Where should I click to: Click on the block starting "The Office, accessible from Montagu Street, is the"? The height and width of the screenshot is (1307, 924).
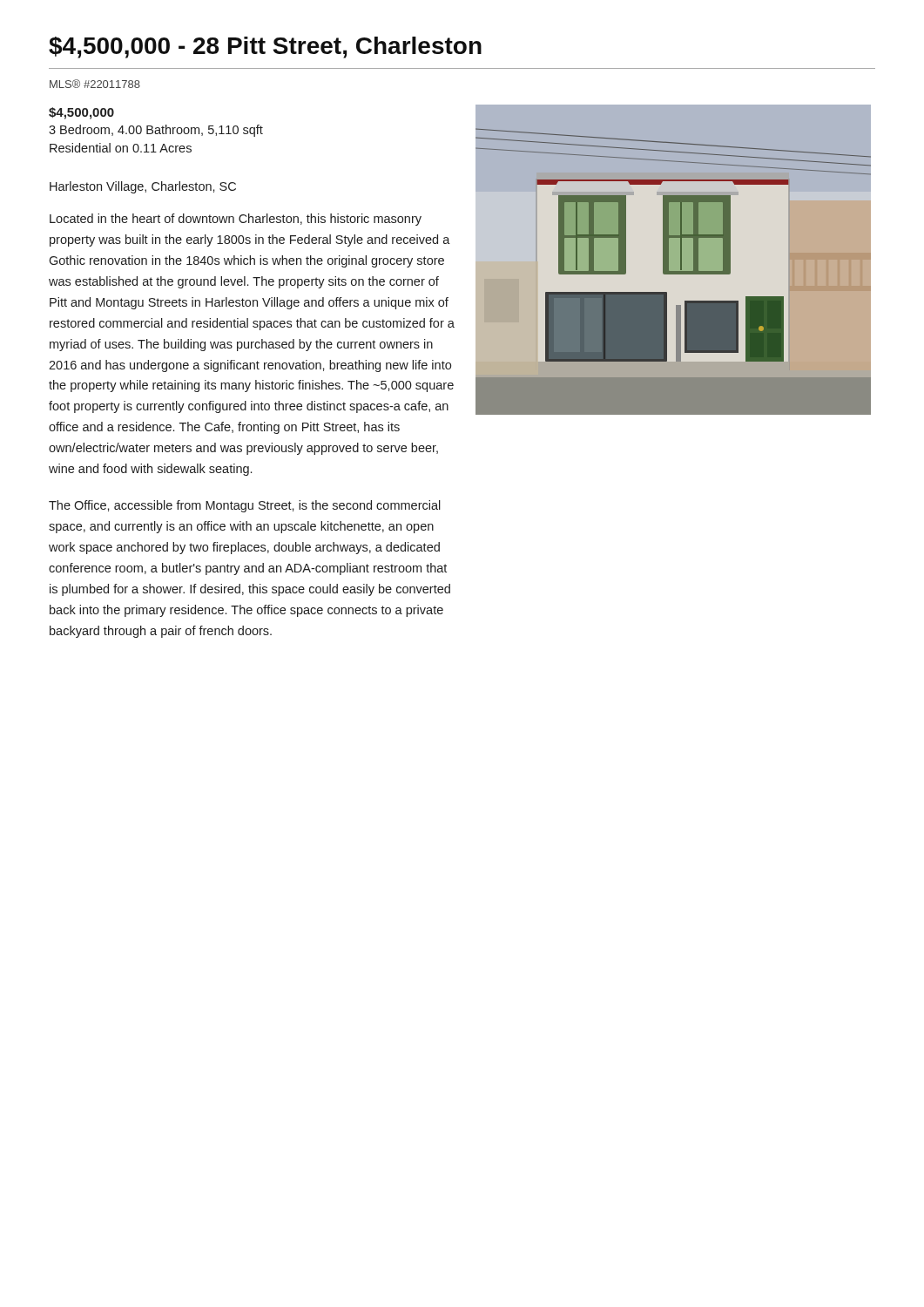[x=250, y=568]
